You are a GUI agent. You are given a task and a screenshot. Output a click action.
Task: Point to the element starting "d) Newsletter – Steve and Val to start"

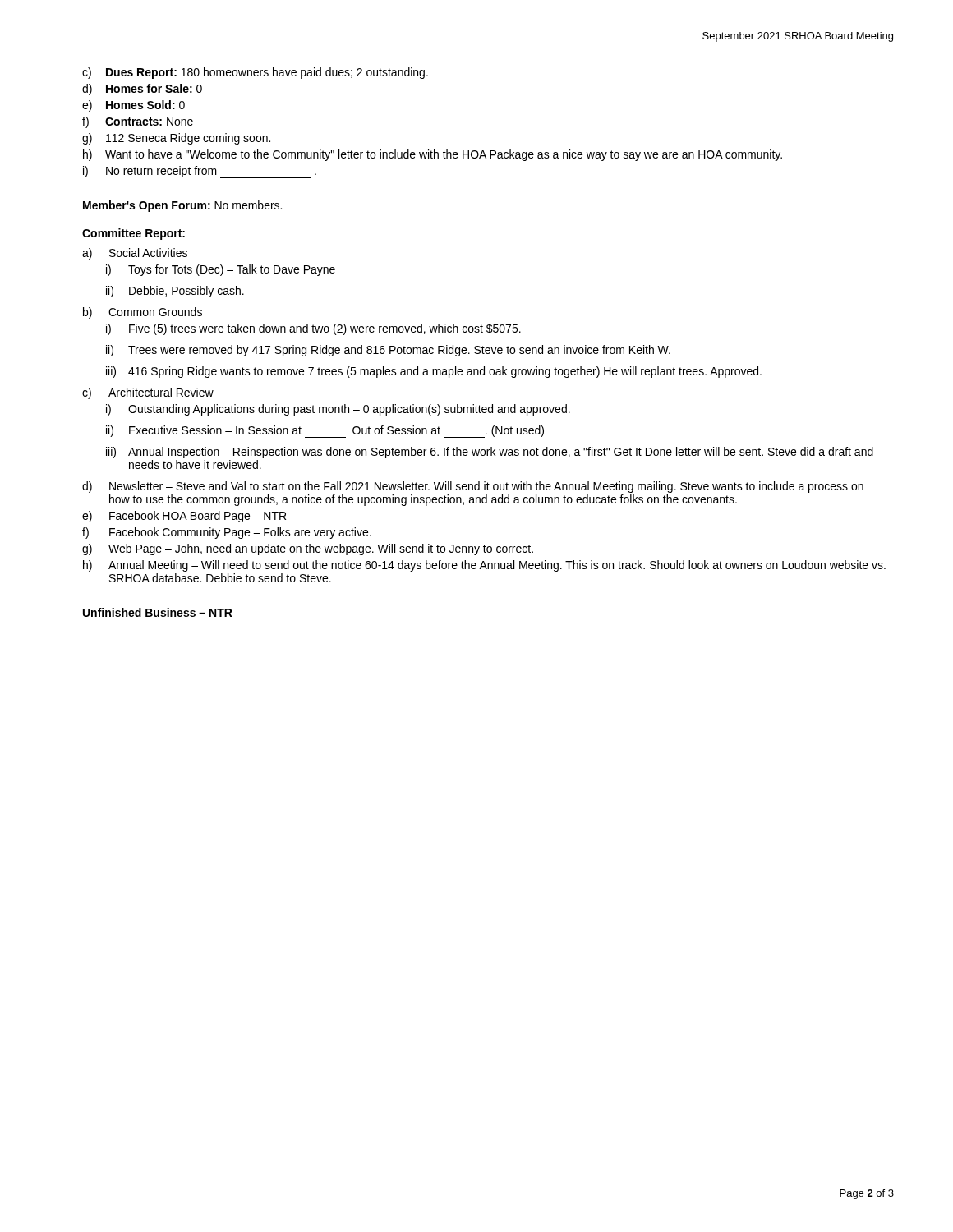(x=485, y=493)
